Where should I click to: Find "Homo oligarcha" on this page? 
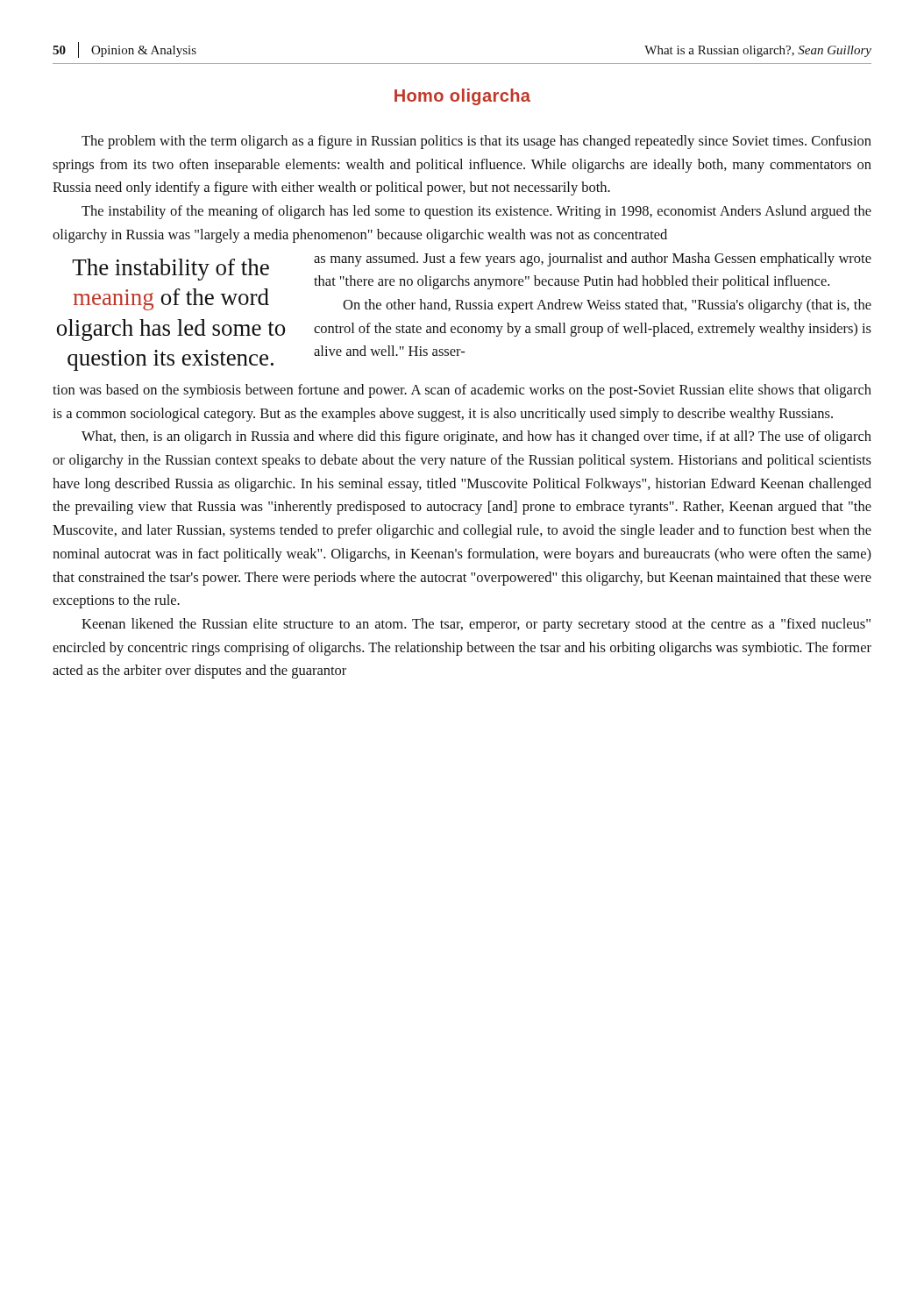pos(462,96)
